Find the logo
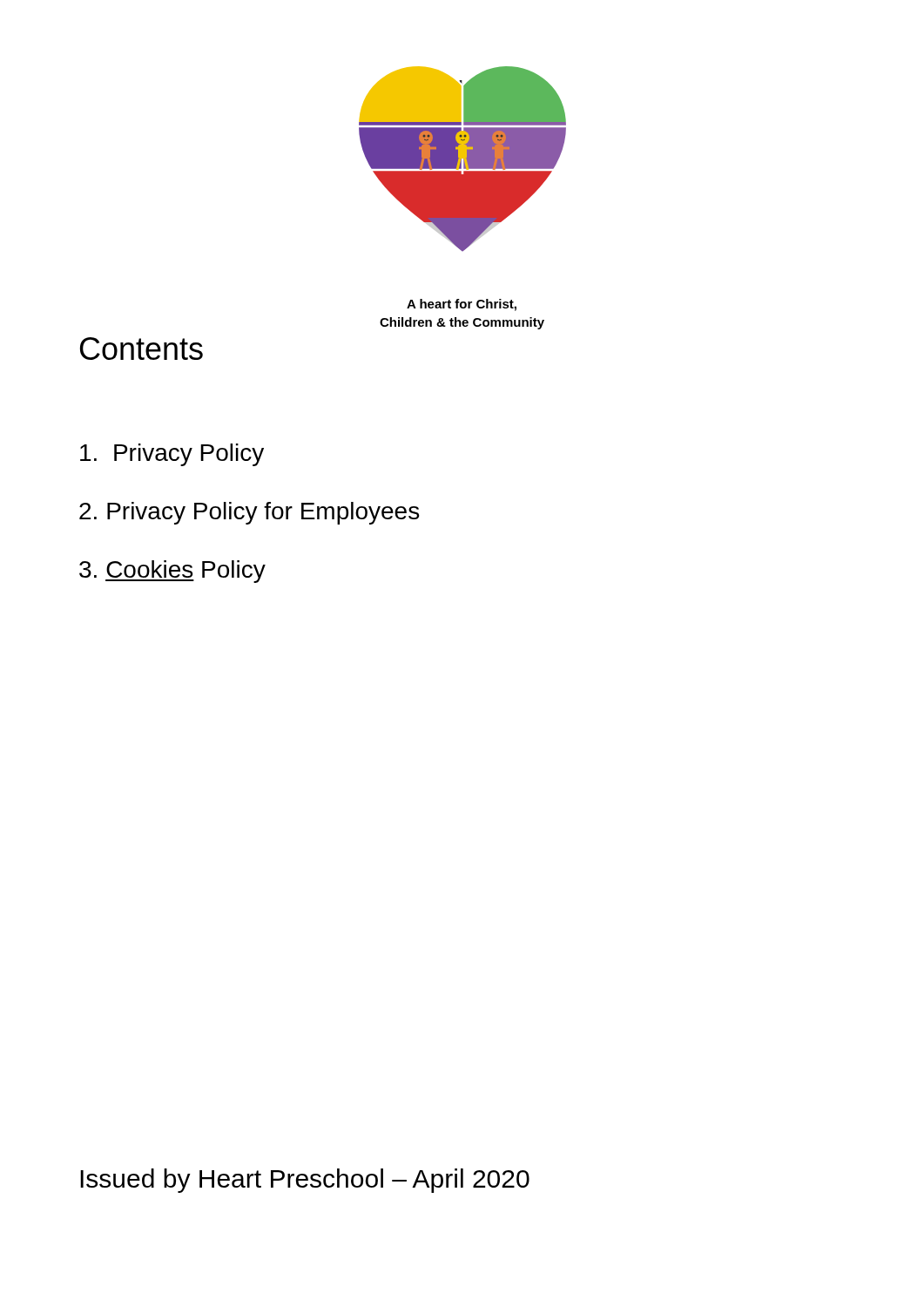Screen dimensions: 1307x924 (462, 183)
